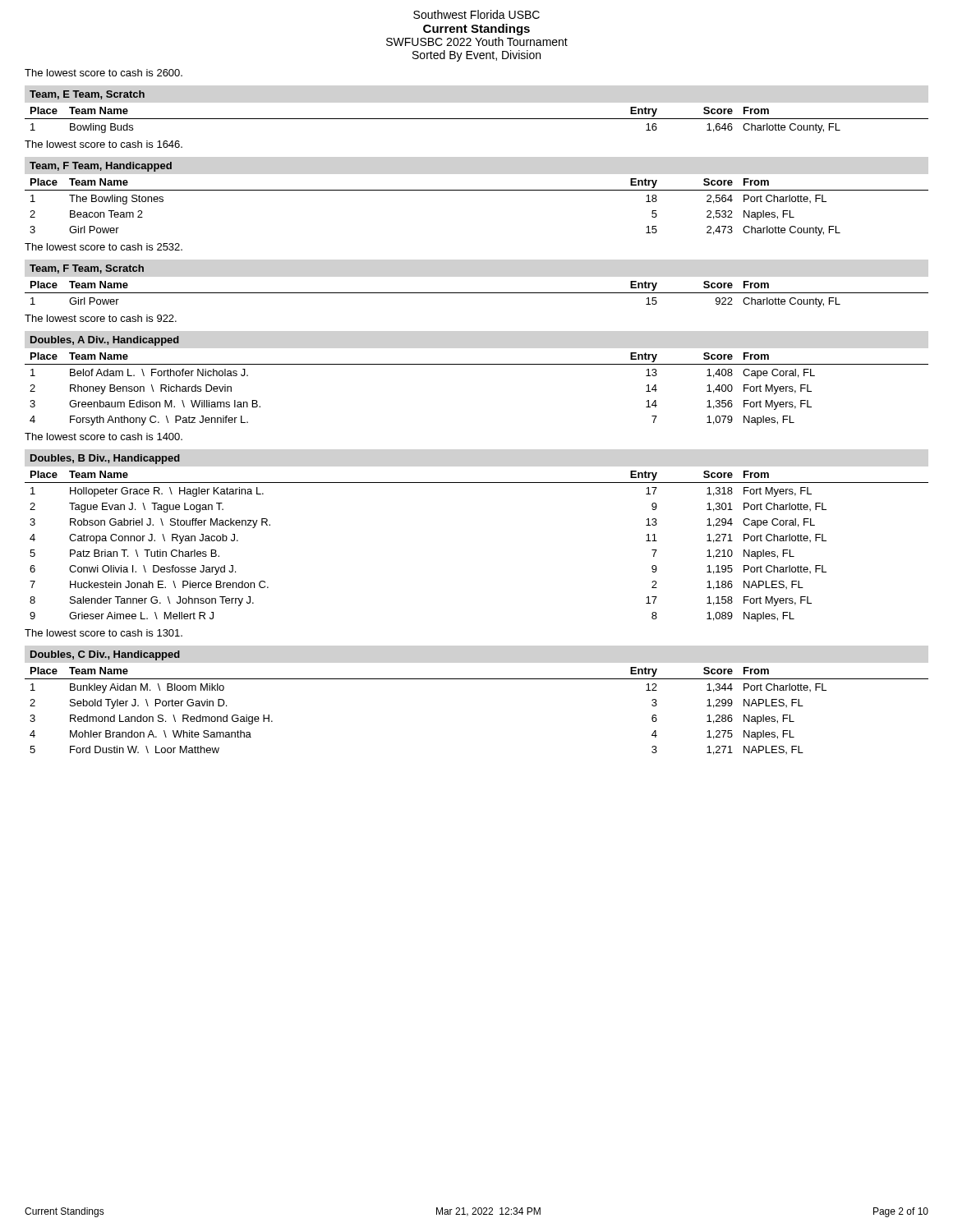Screen dimensions: 1232x953
Task: Point to "The lowest score to cash is 2532."
Action: 104,247
